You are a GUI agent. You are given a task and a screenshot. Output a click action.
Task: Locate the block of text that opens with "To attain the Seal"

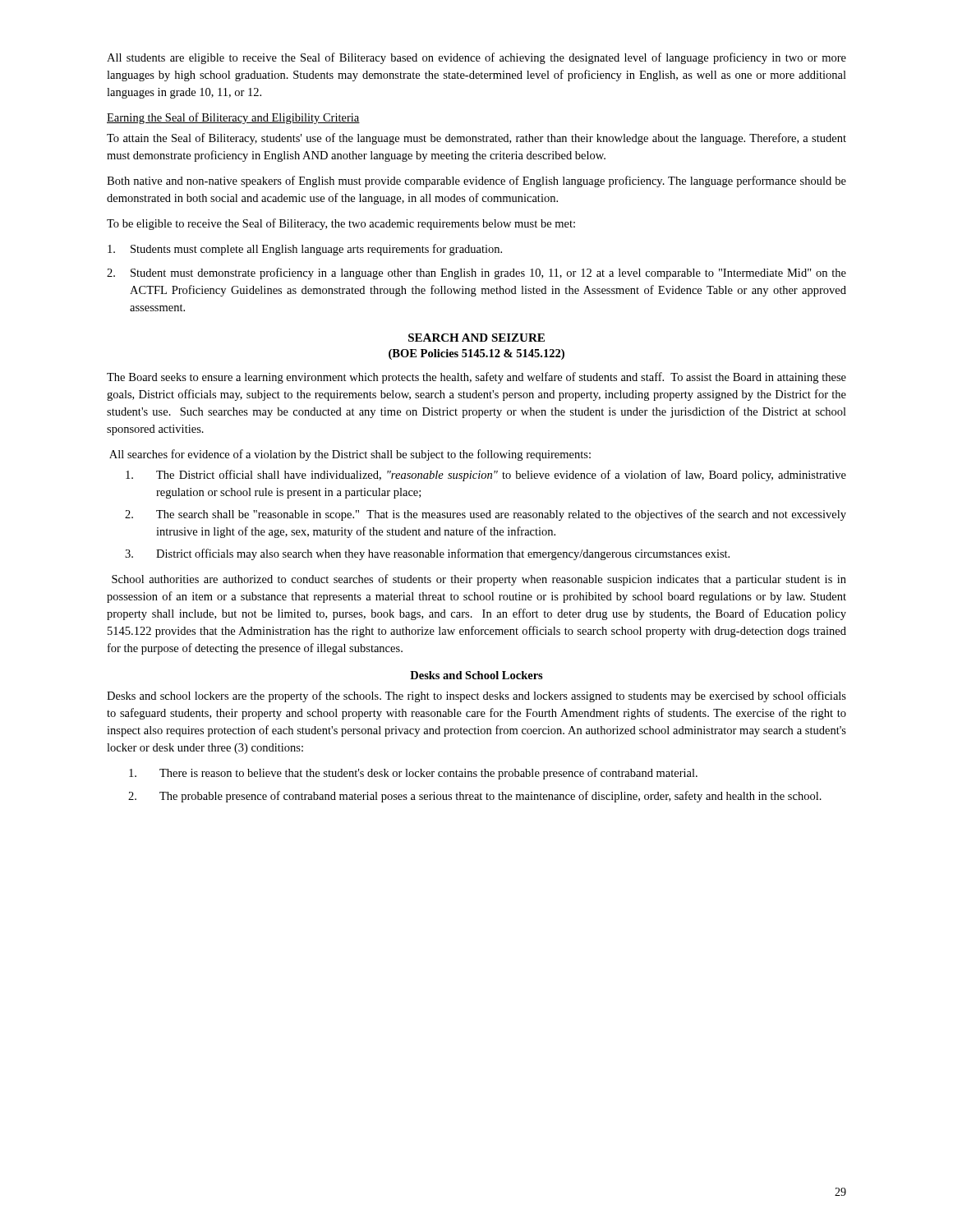(x=476, y=147)
